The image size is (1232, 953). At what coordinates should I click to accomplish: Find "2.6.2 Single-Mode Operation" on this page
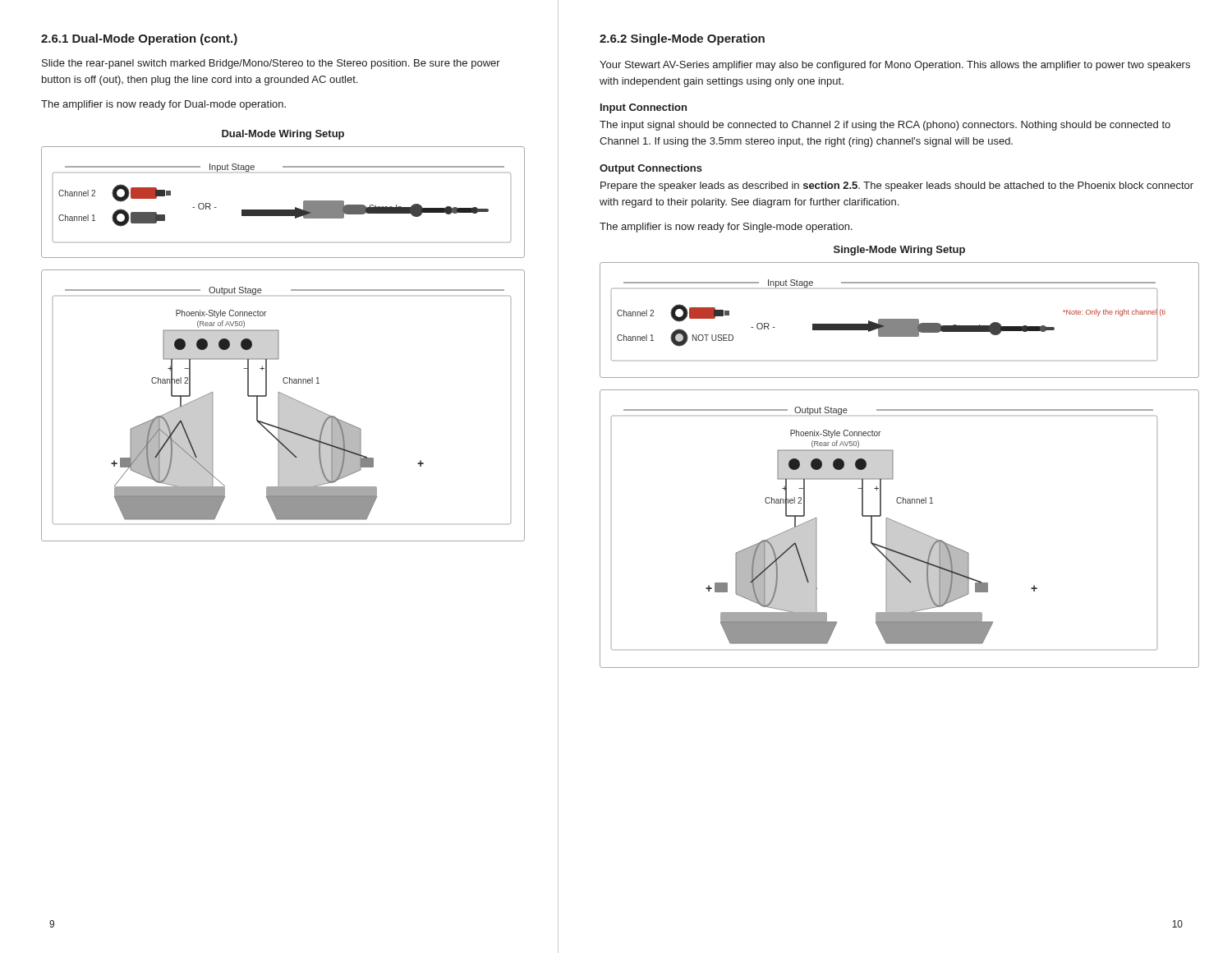click(x=682, y=38)
